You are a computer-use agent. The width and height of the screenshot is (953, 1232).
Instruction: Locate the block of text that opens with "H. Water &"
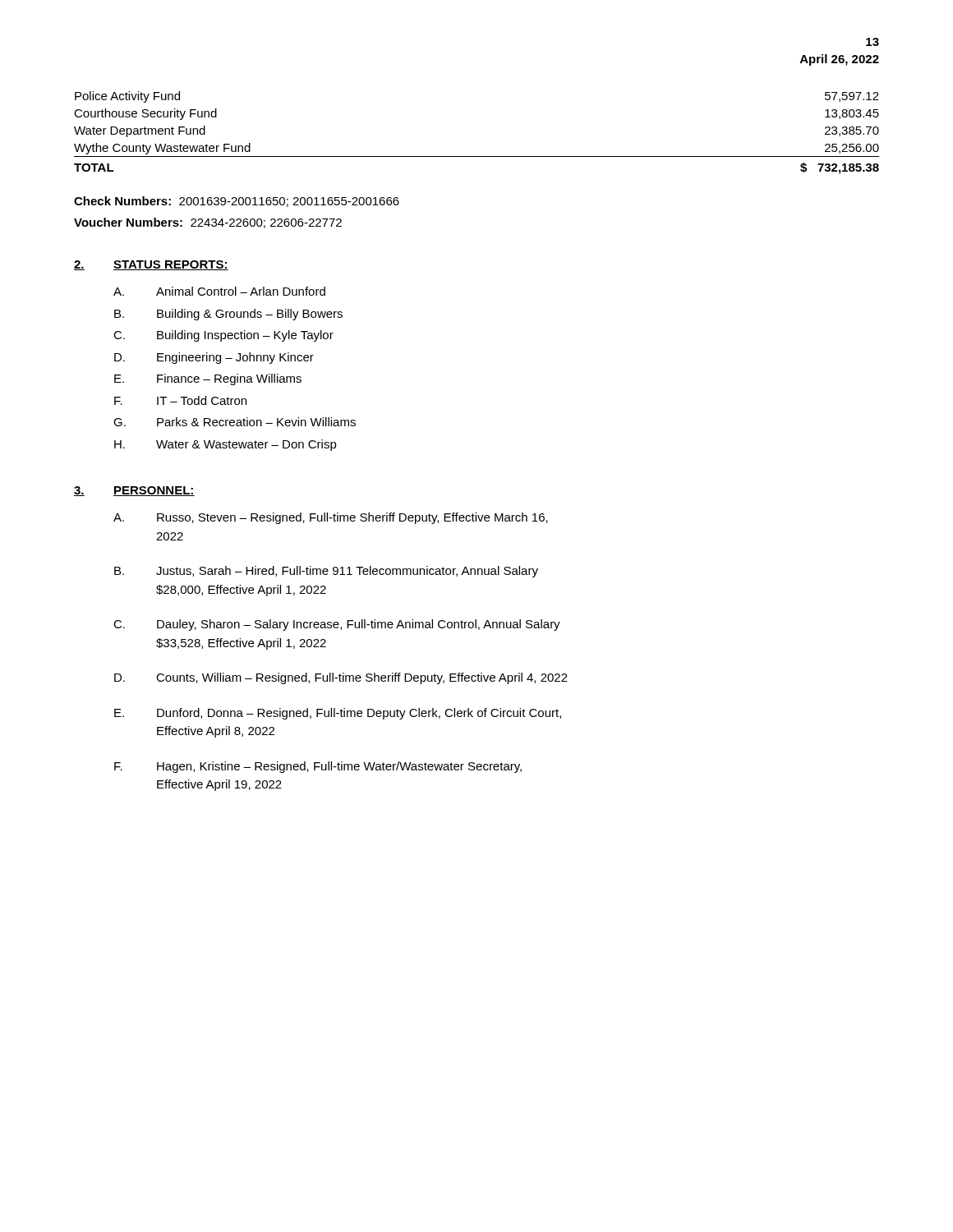click(x=226, y=445)
